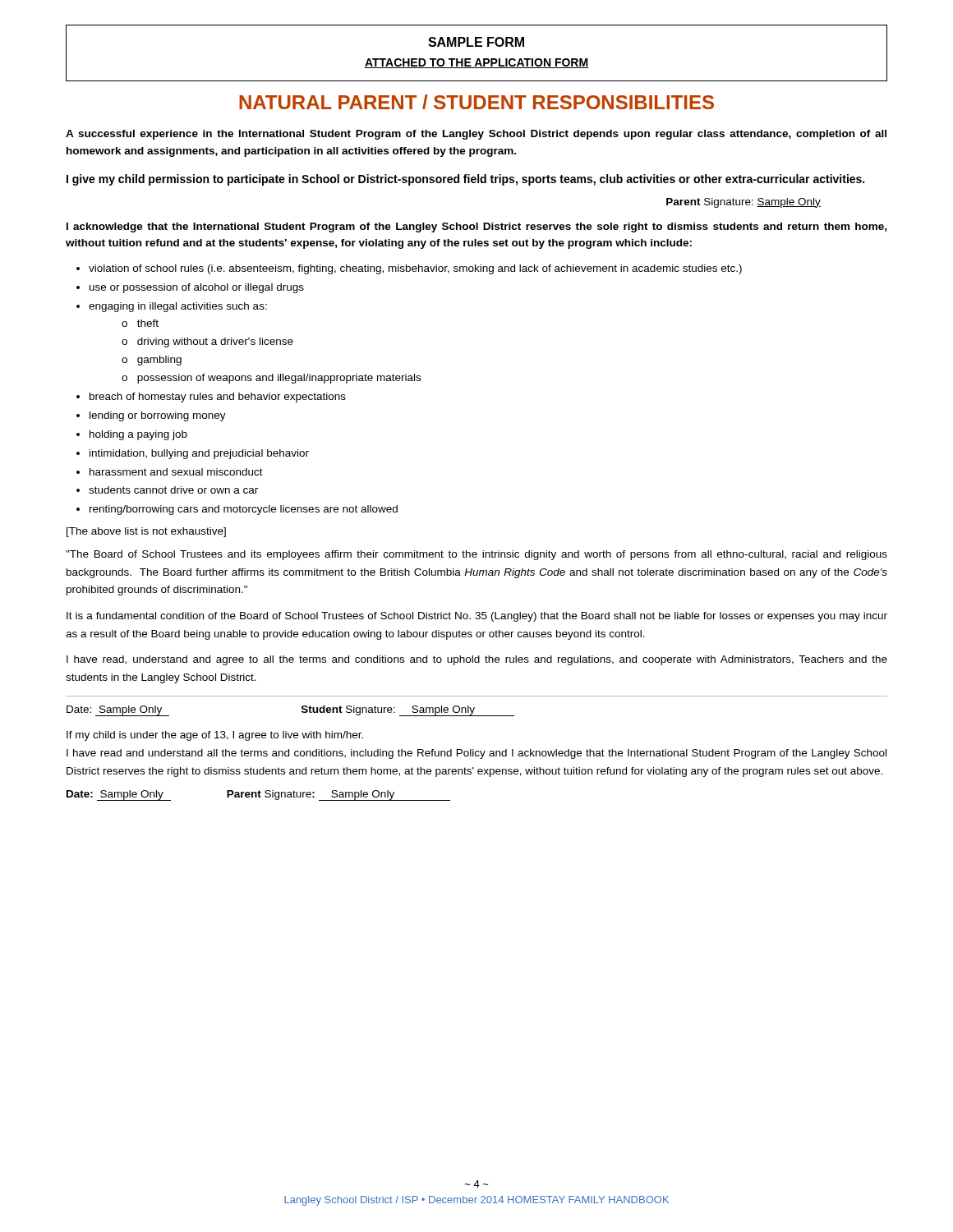The height and width of the screenshot is (1232, 953).
Task: Where is the passage that starts "I give my child permission"?
Action: coord(466,179)
